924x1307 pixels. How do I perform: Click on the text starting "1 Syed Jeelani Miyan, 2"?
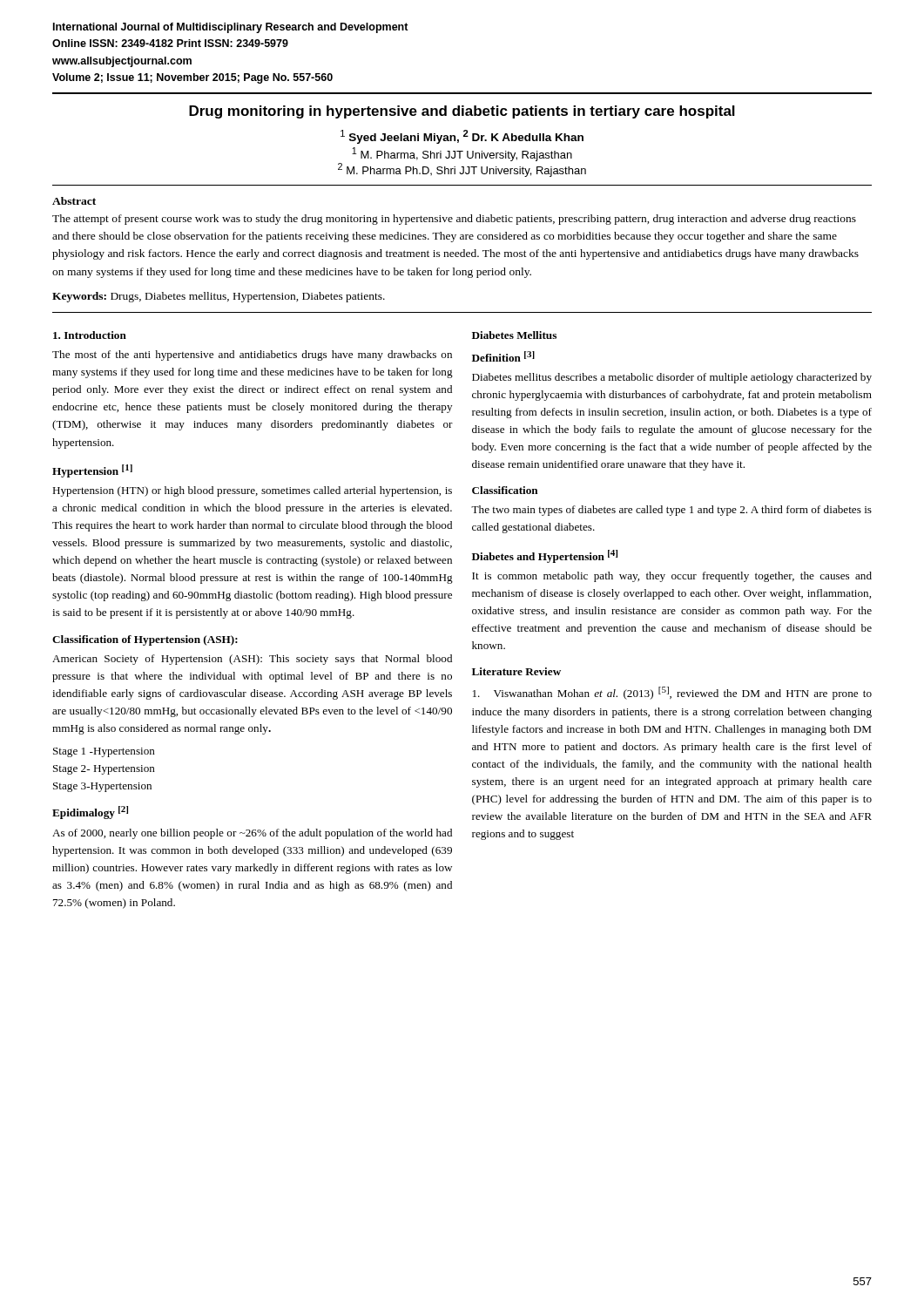pos(462,136)
